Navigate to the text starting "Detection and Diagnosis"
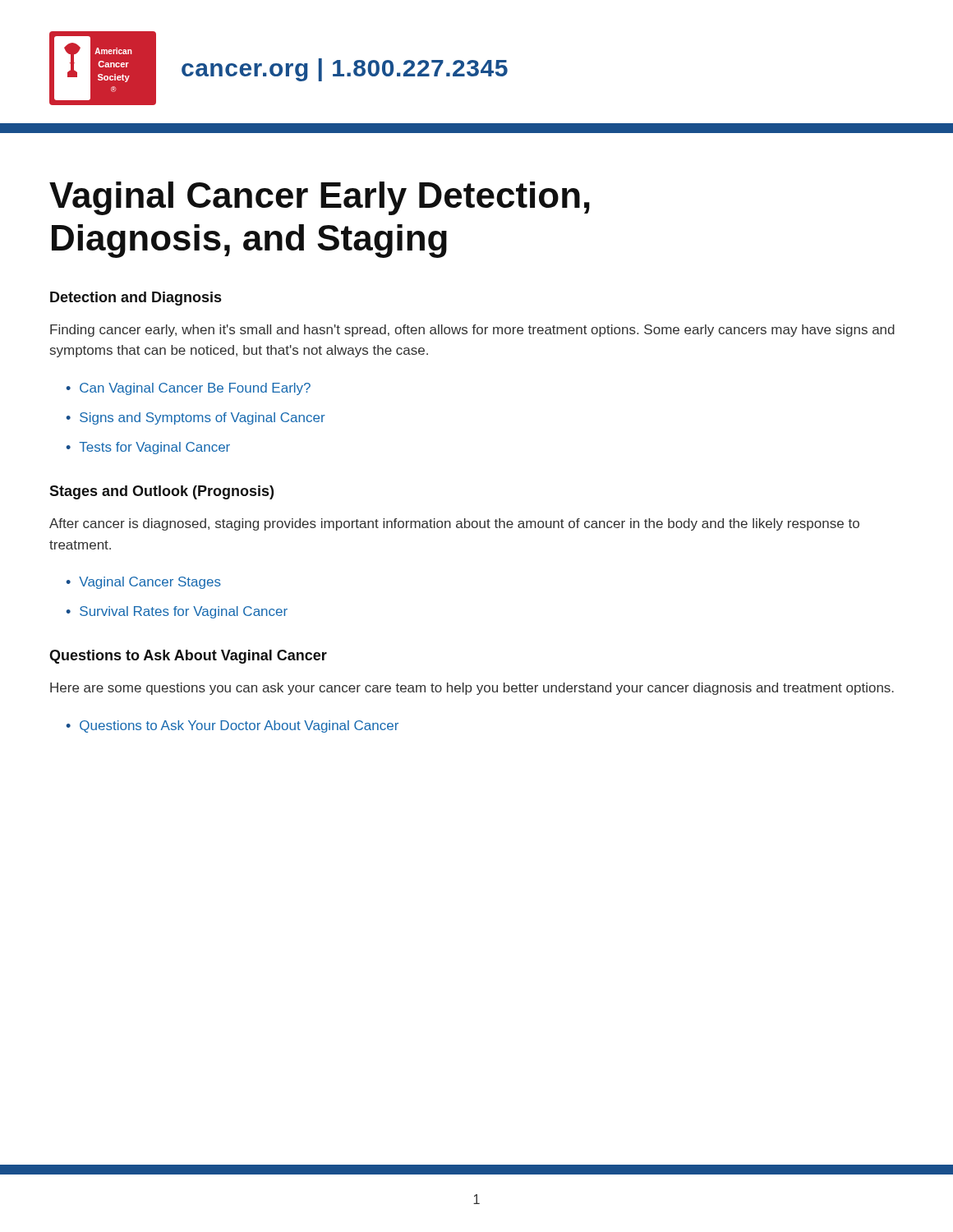 click(136, 299)
